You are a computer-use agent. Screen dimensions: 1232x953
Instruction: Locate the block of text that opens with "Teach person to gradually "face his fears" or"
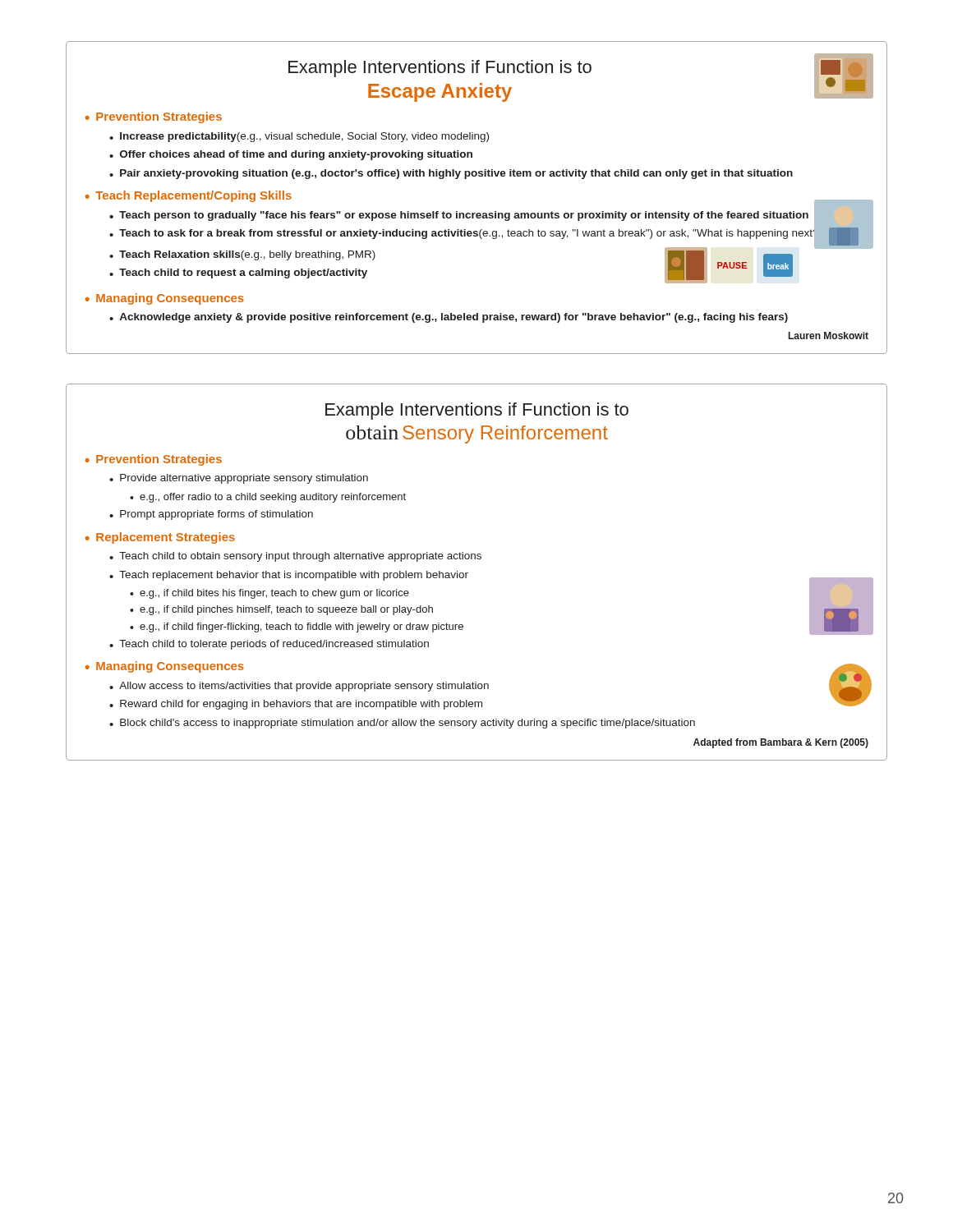click(x=464, y=214)
